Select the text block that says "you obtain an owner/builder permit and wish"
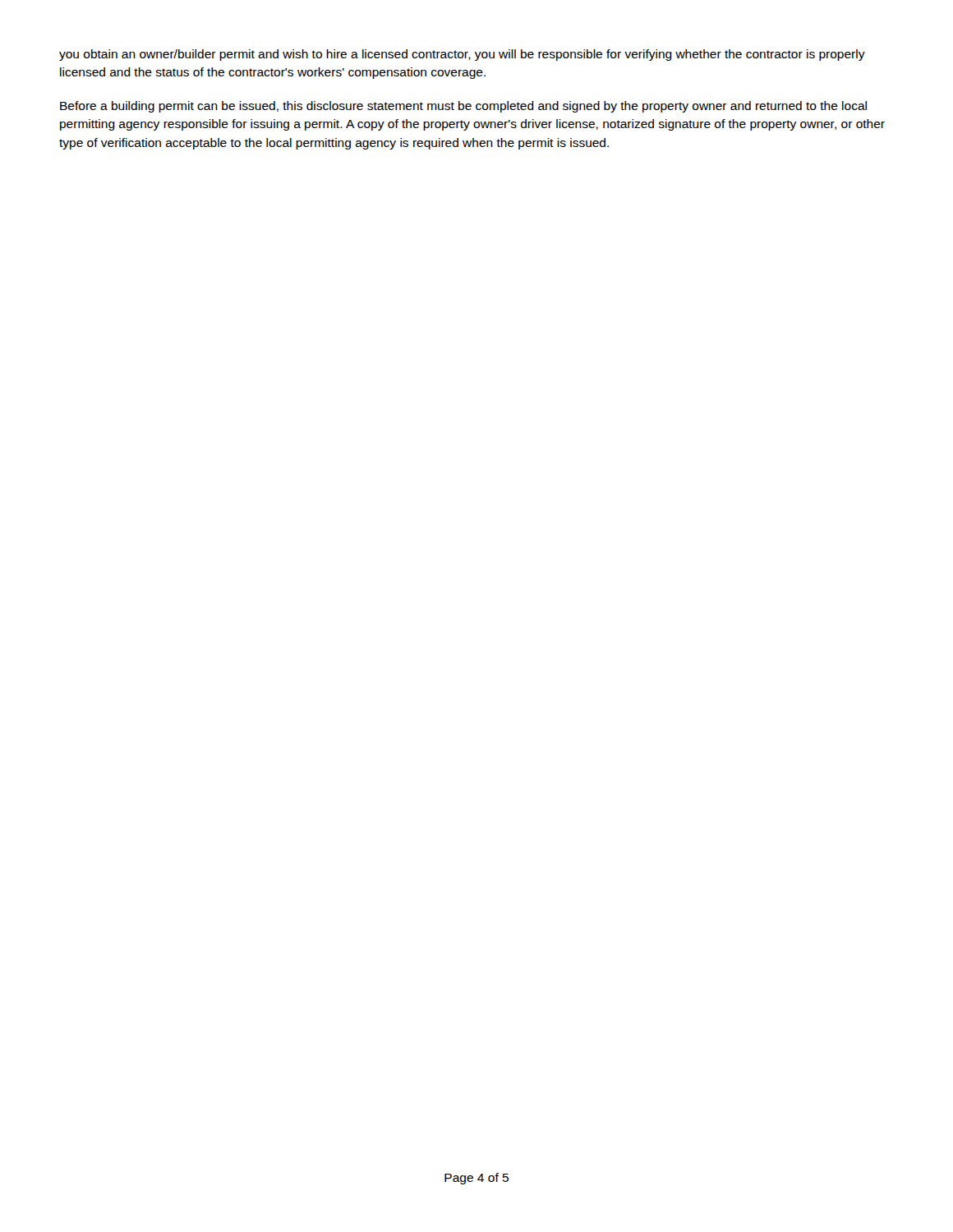This screenshot has height=1232, width=953. 462,63
